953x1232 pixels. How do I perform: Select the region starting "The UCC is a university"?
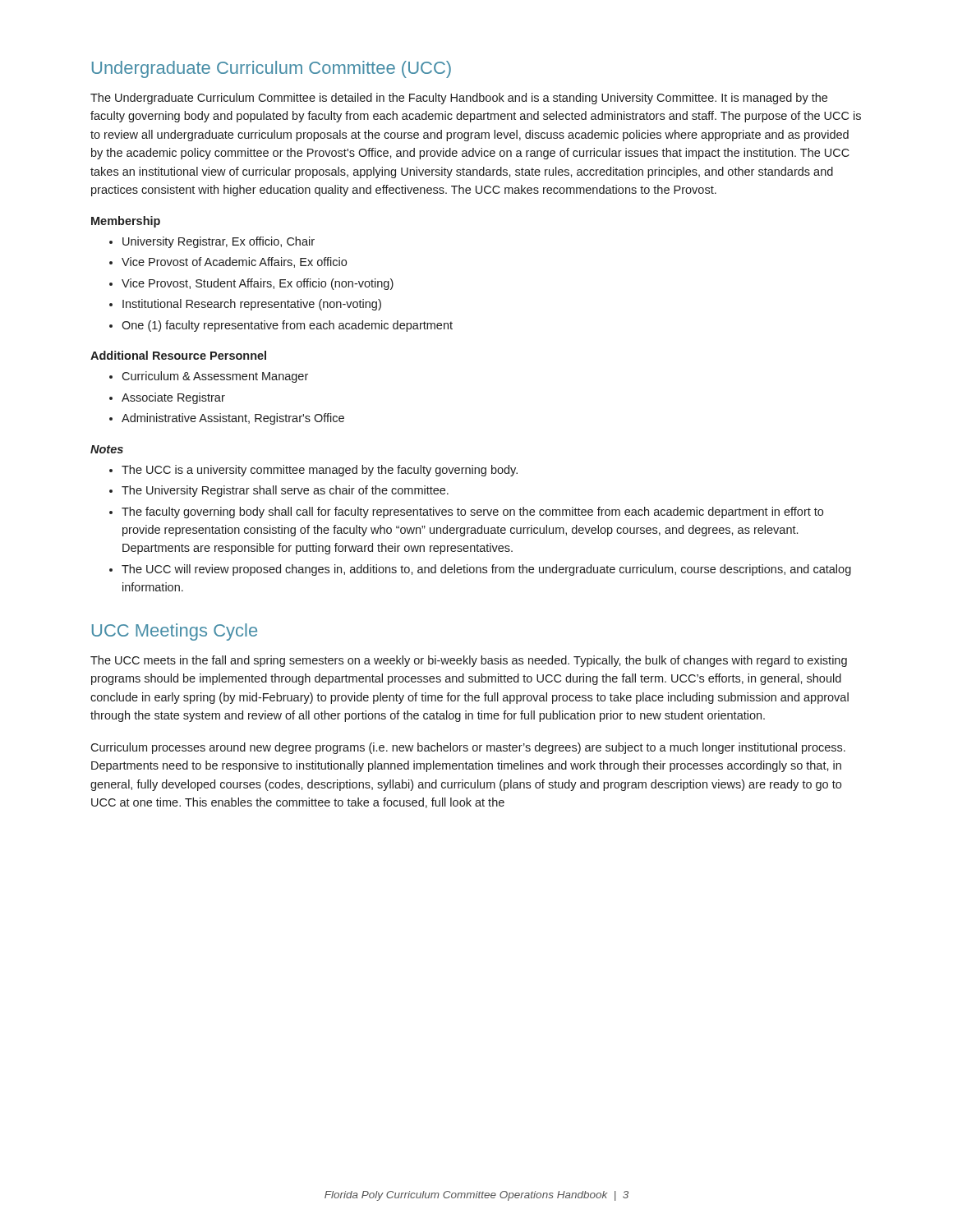point(492,470)
